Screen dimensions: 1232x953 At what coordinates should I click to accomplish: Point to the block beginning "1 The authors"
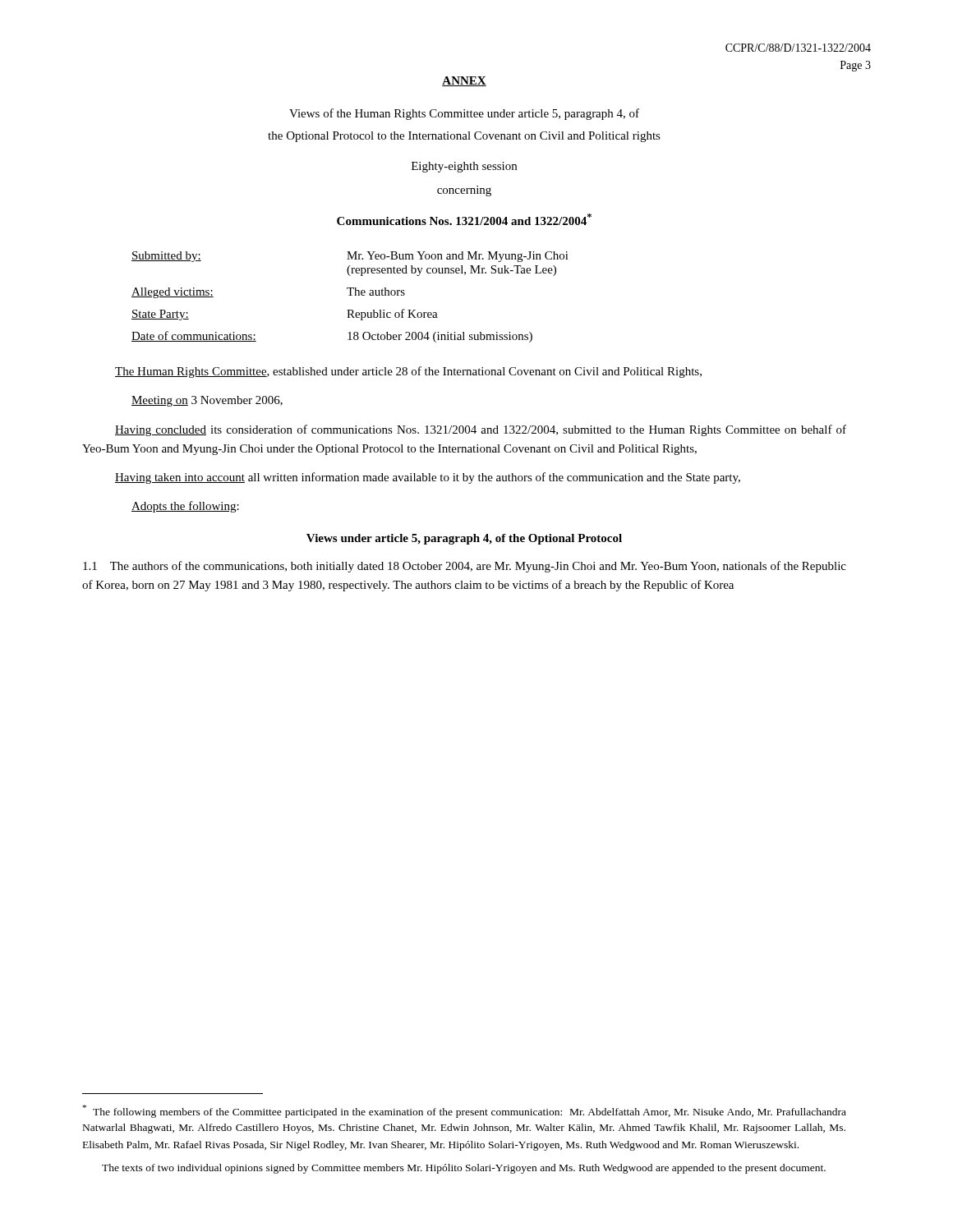point(464,575)
